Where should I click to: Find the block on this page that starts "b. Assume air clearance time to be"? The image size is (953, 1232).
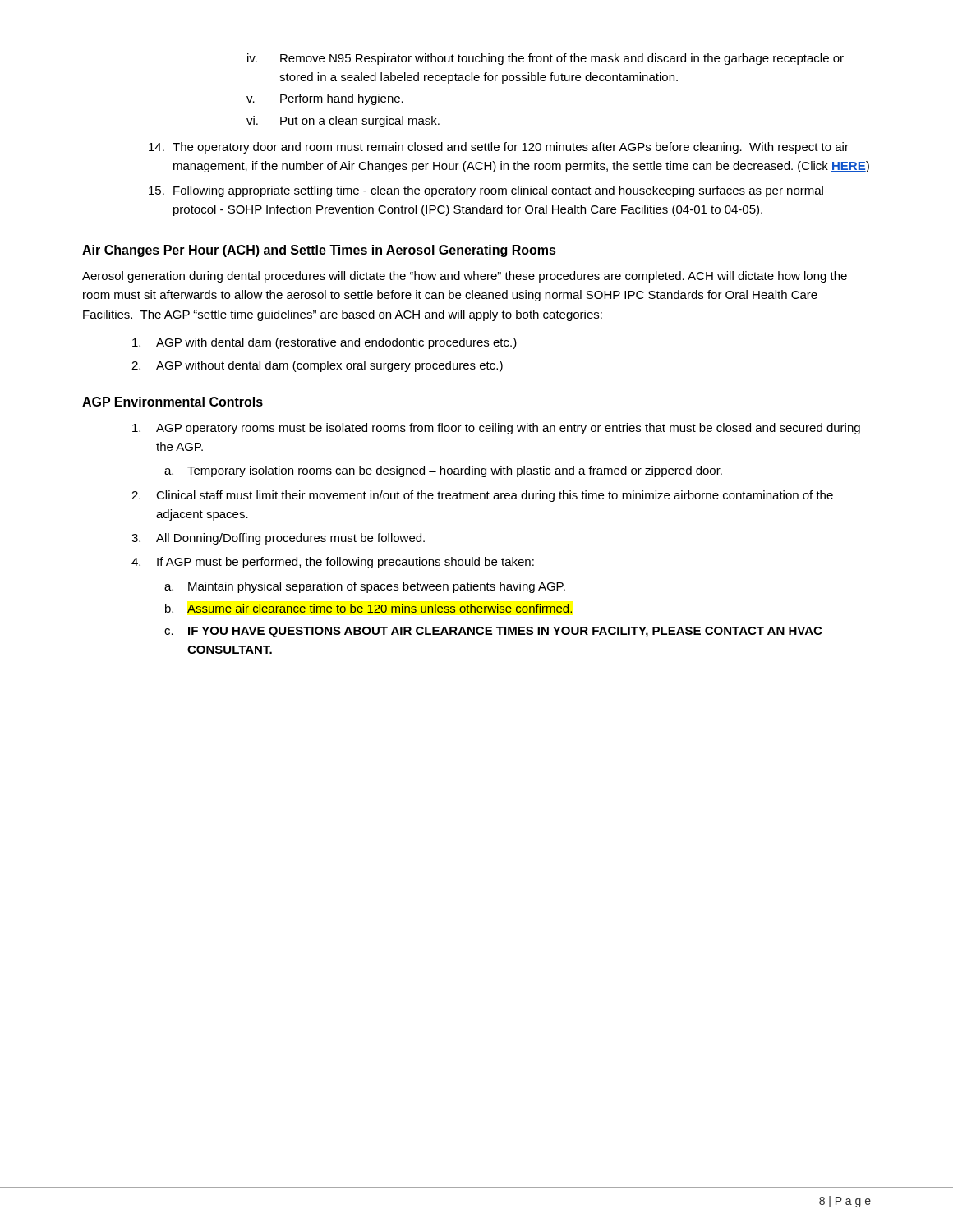point(518,608)
